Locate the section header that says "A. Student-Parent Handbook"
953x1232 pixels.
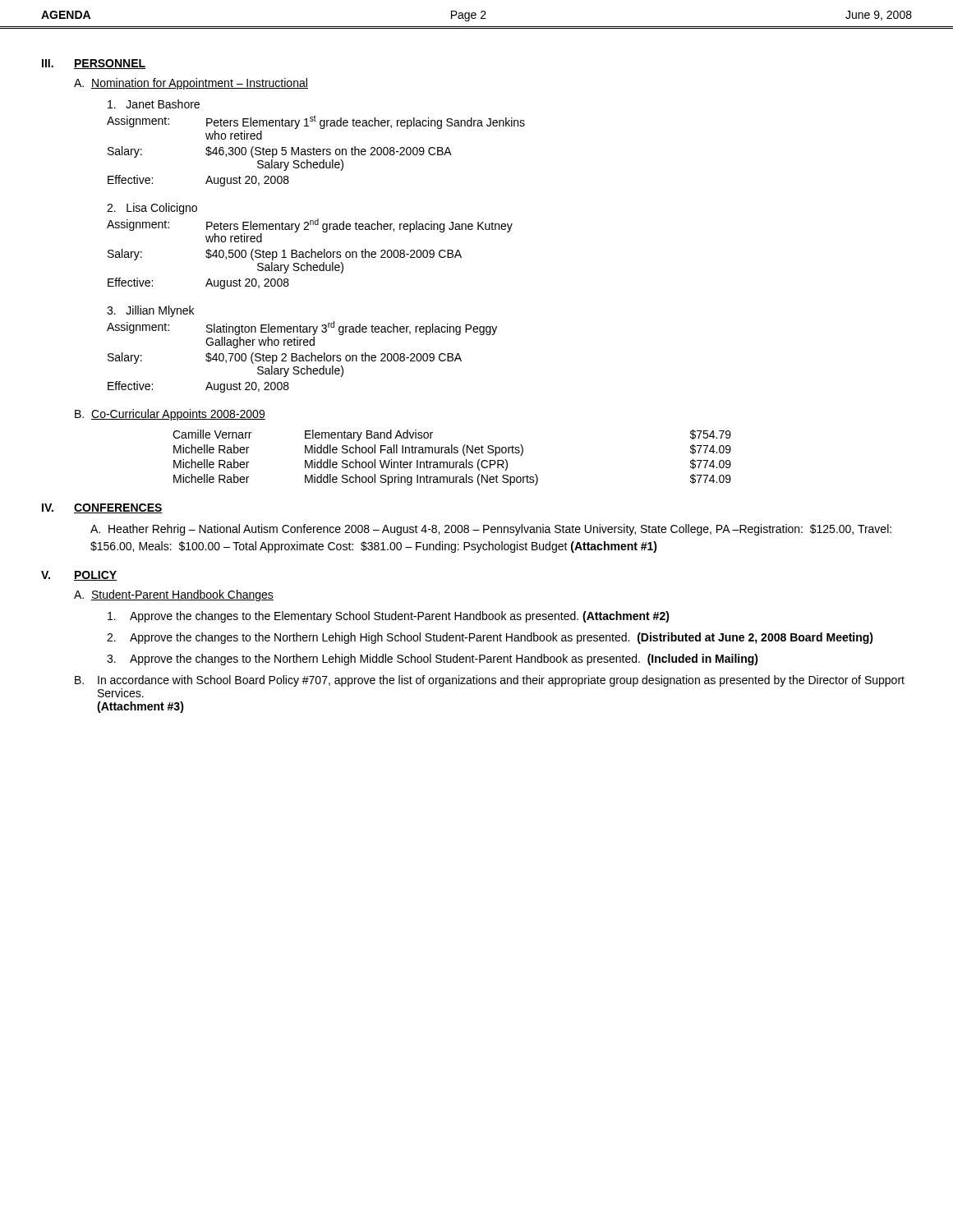point(174,595)
